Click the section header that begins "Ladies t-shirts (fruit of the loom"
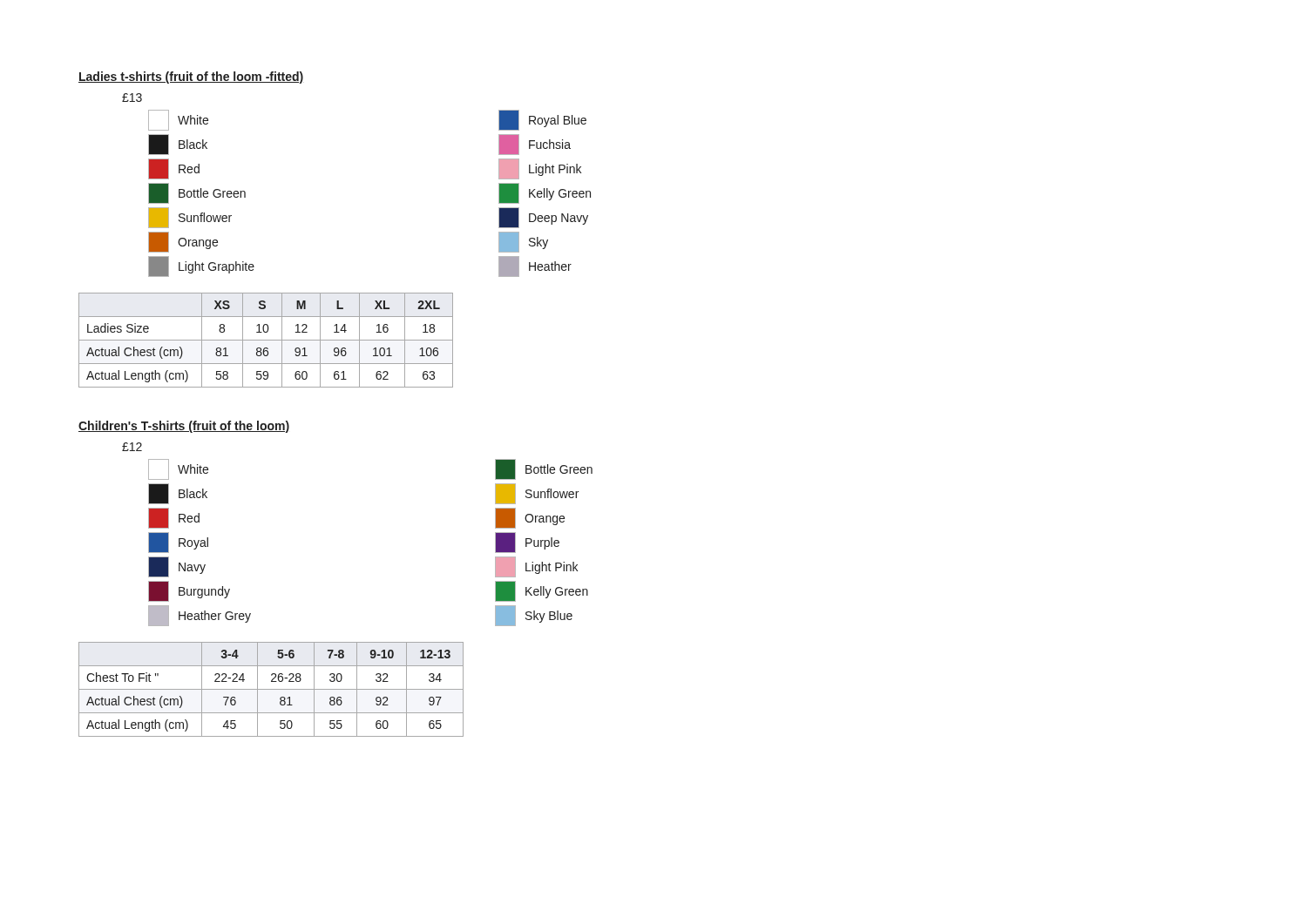Viewport: 1307px width, 924px height. 191,77
